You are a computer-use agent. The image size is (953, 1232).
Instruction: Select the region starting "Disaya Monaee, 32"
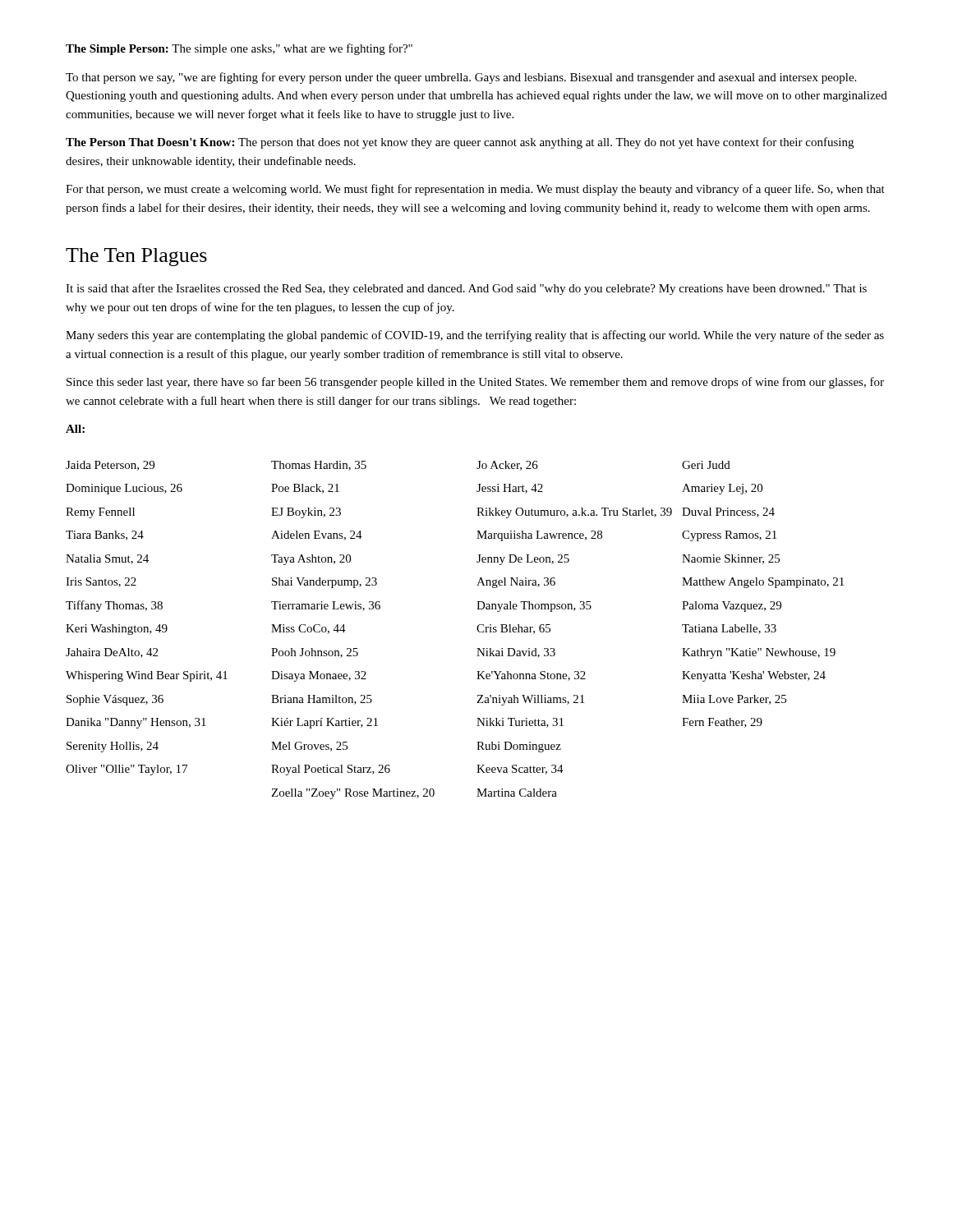319,675
